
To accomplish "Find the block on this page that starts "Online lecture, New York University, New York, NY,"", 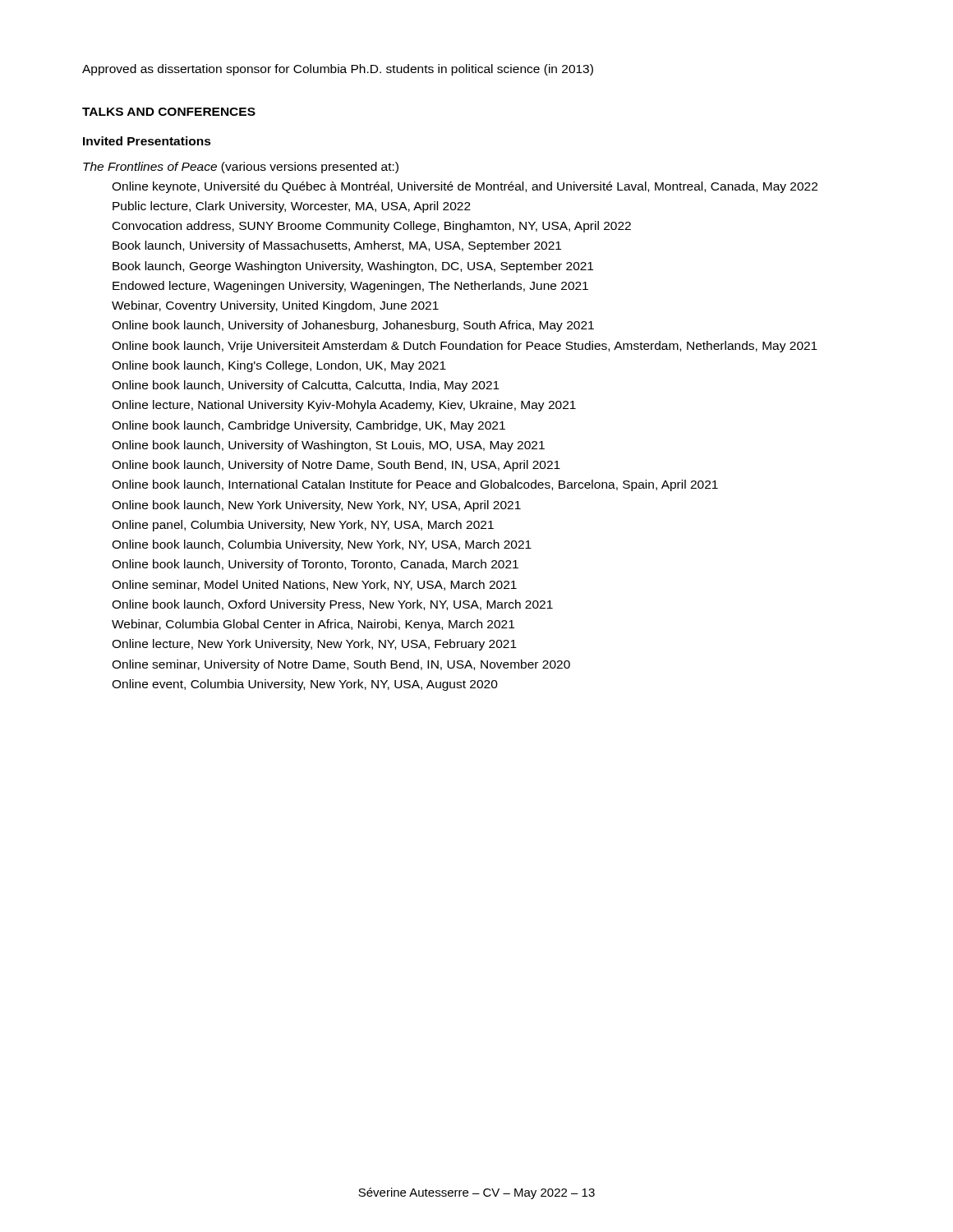I will pyautogui.click(x=314, y=644).
